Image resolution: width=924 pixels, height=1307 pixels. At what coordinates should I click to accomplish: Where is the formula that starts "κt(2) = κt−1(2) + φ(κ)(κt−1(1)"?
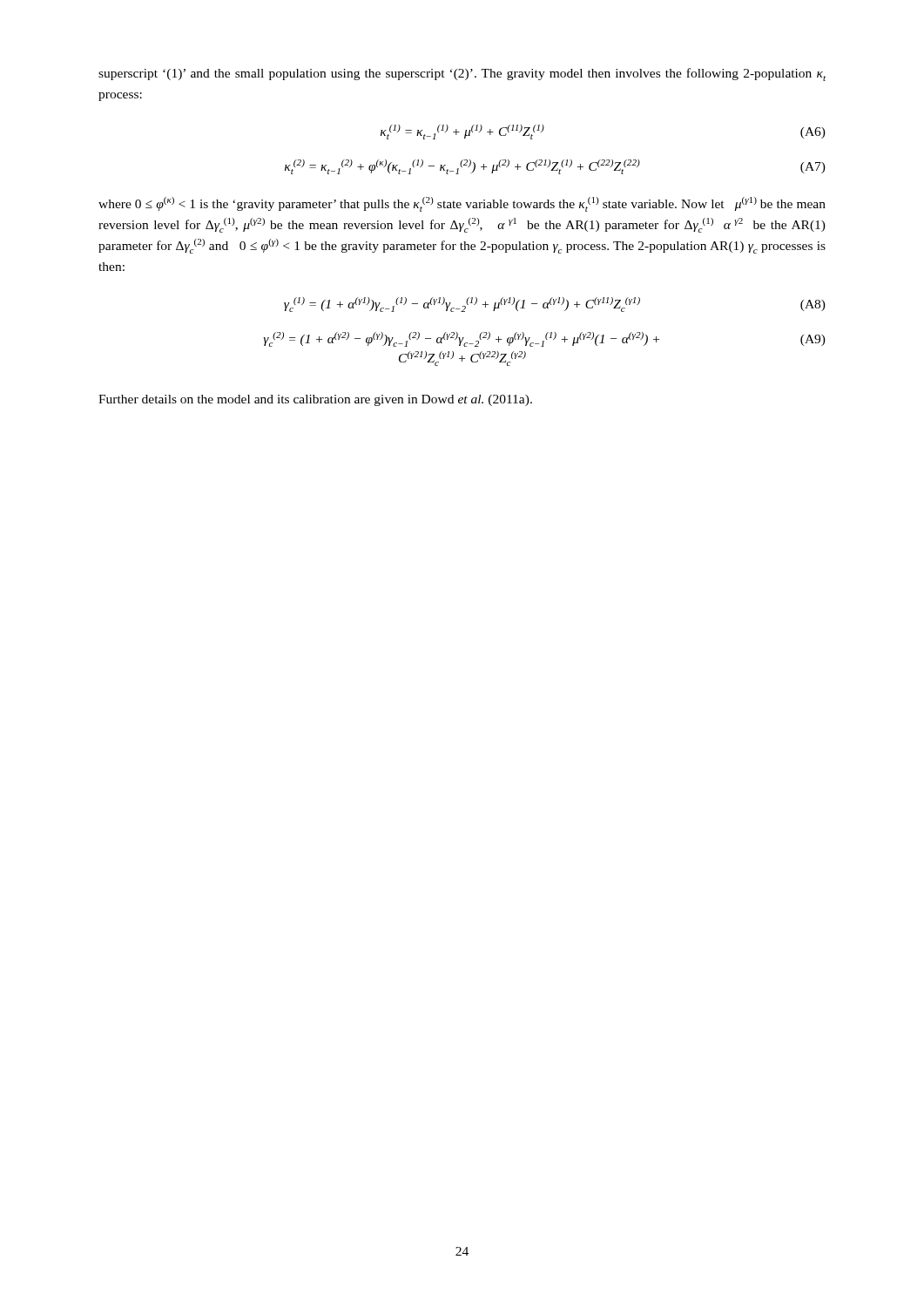coord(555,167)
